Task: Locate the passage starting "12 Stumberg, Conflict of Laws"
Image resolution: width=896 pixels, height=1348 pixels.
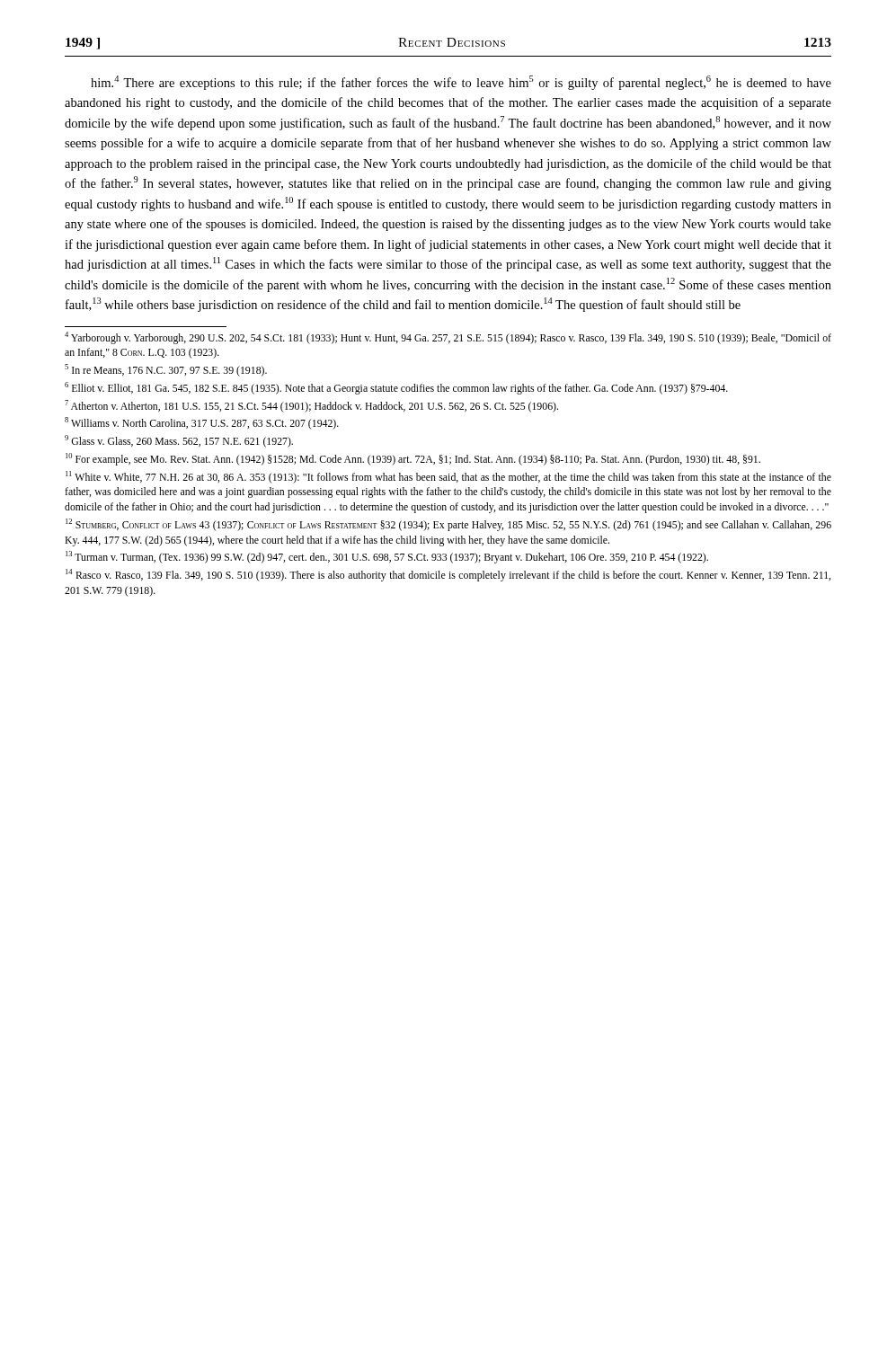Action: click(x=448, y=533)
